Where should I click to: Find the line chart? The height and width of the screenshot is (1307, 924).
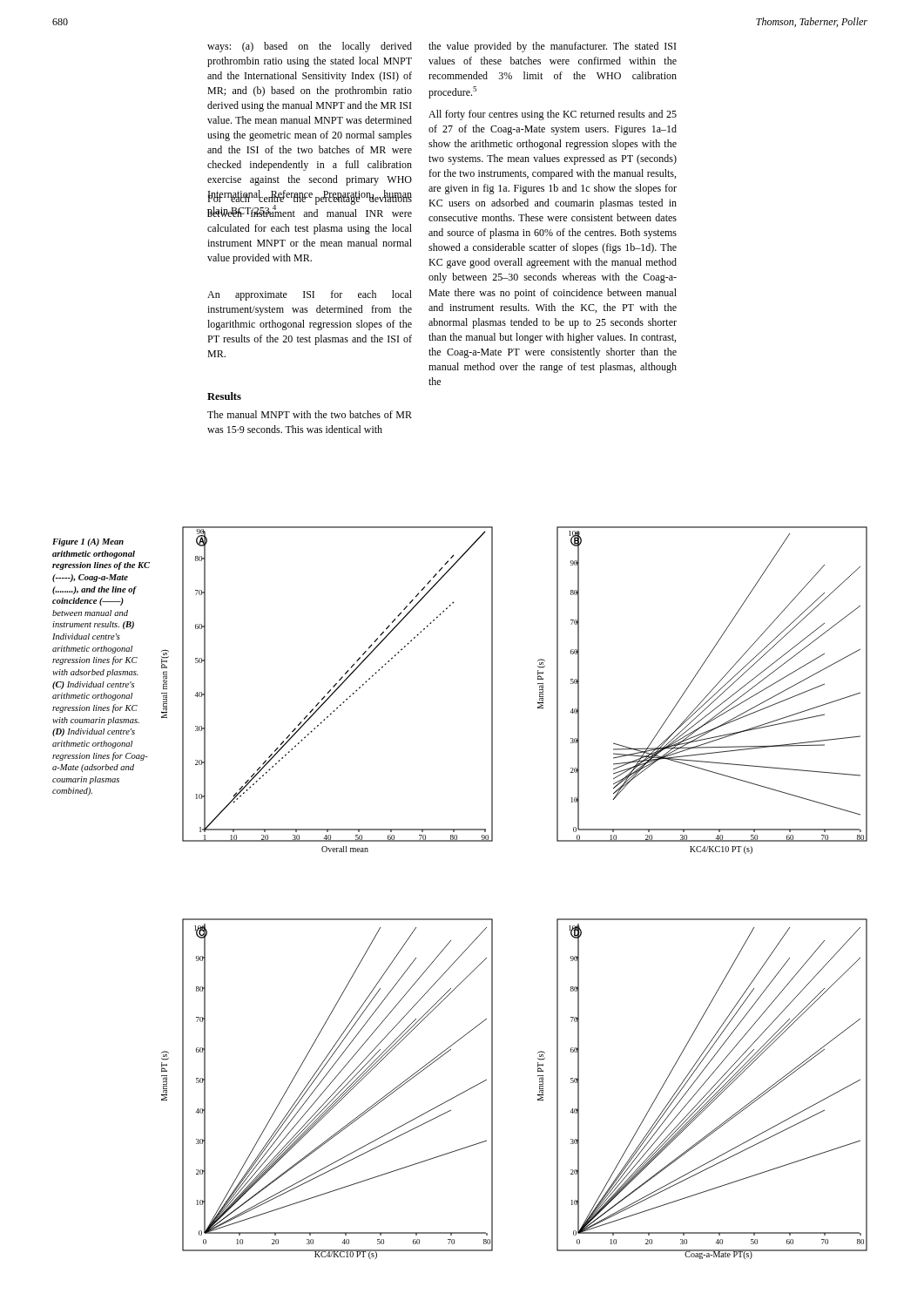pyautogui.click(x=523, y=898)
